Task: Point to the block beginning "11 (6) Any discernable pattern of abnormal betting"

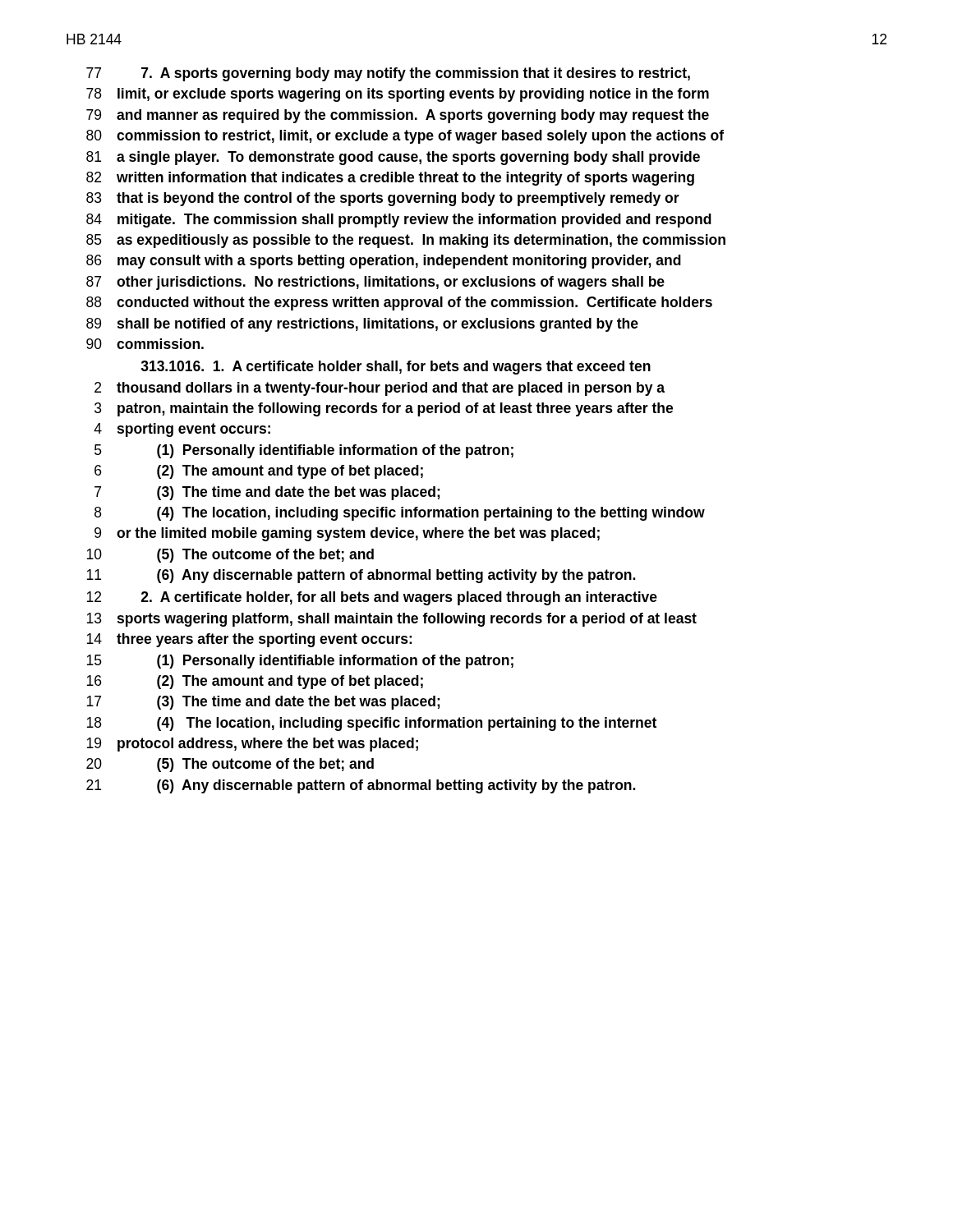Action: (x=476, y=576)
